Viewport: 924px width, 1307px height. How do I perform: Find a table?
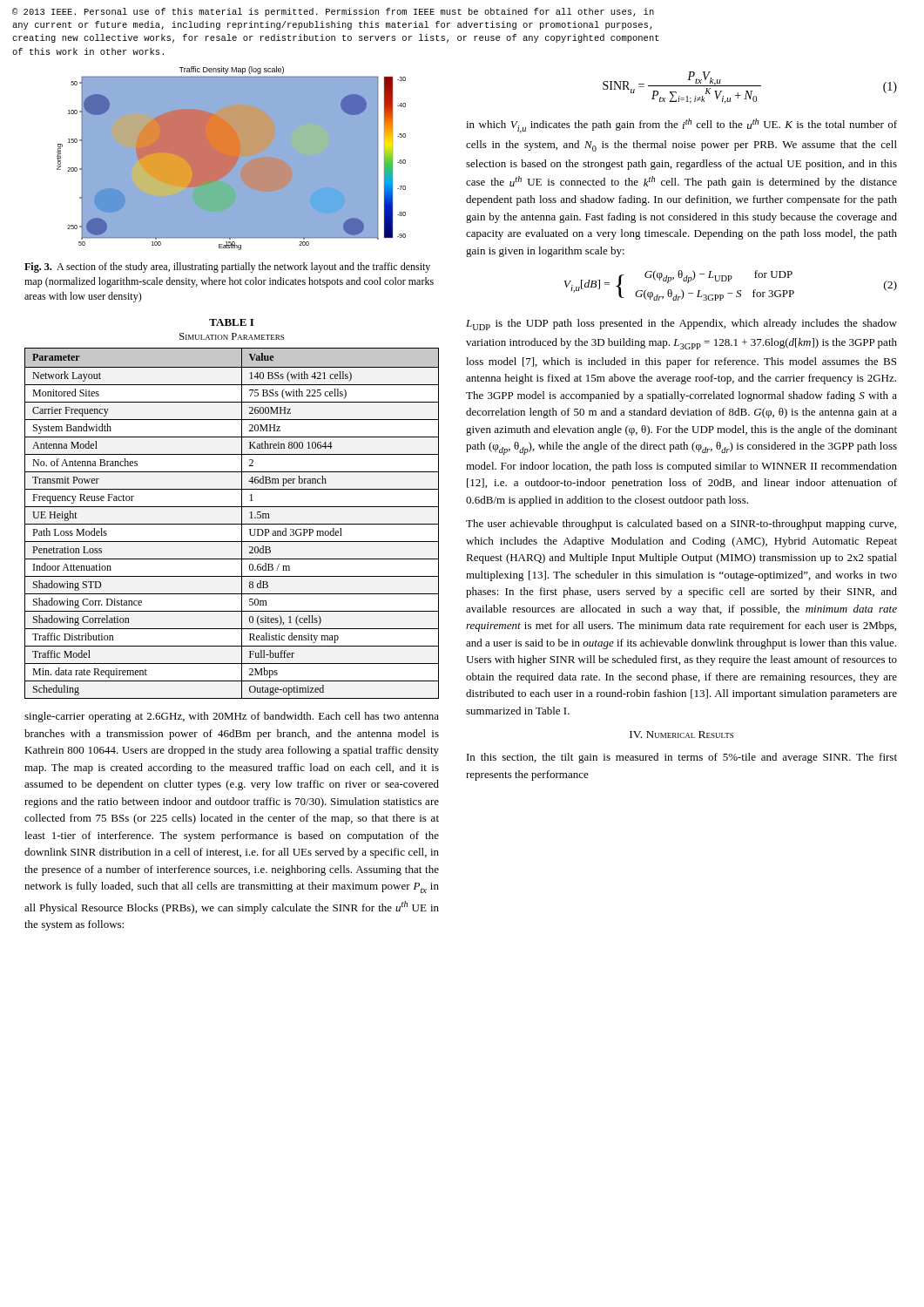[x=232, y=524]
